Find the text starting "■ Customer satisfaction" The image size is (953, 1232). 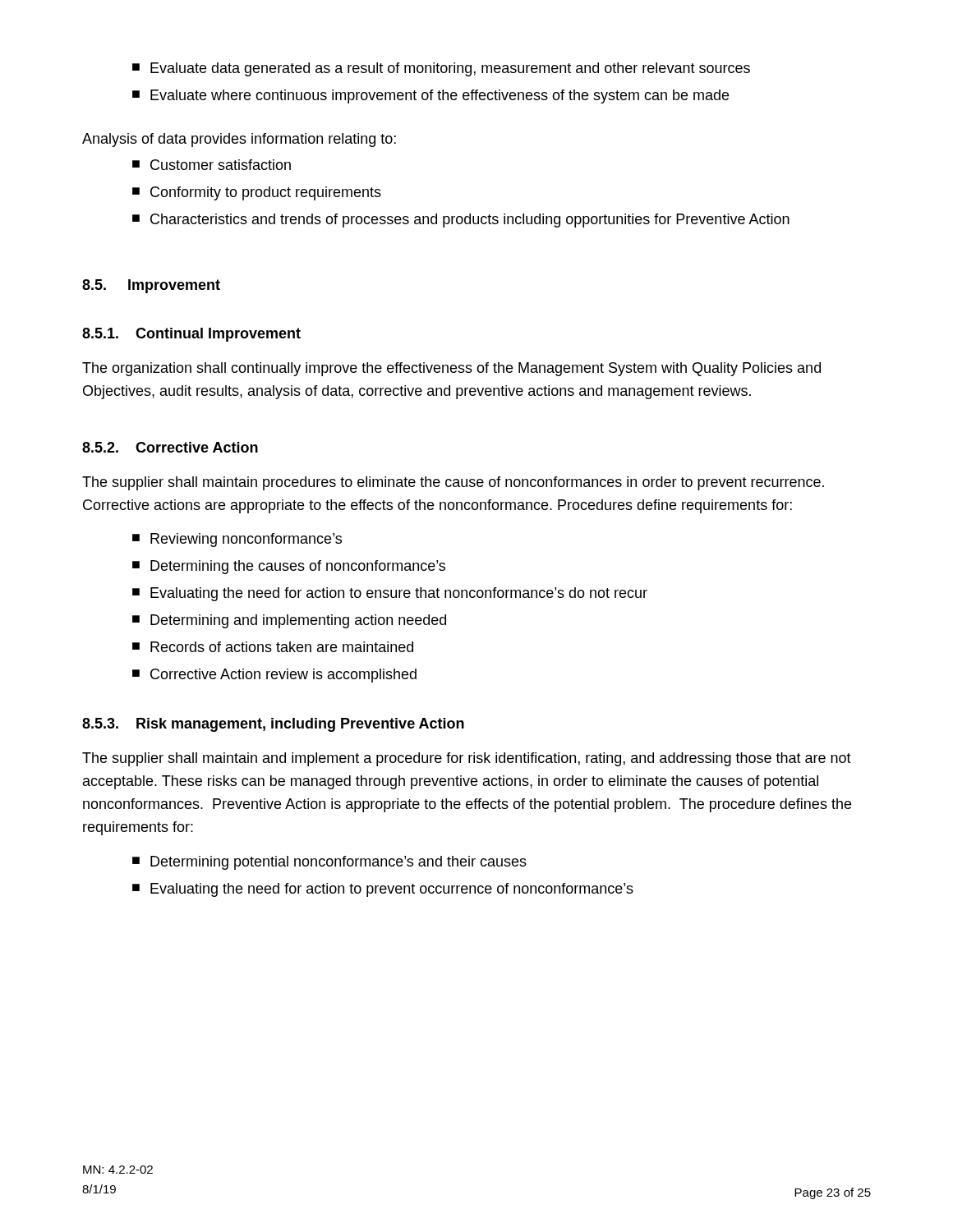212,165
